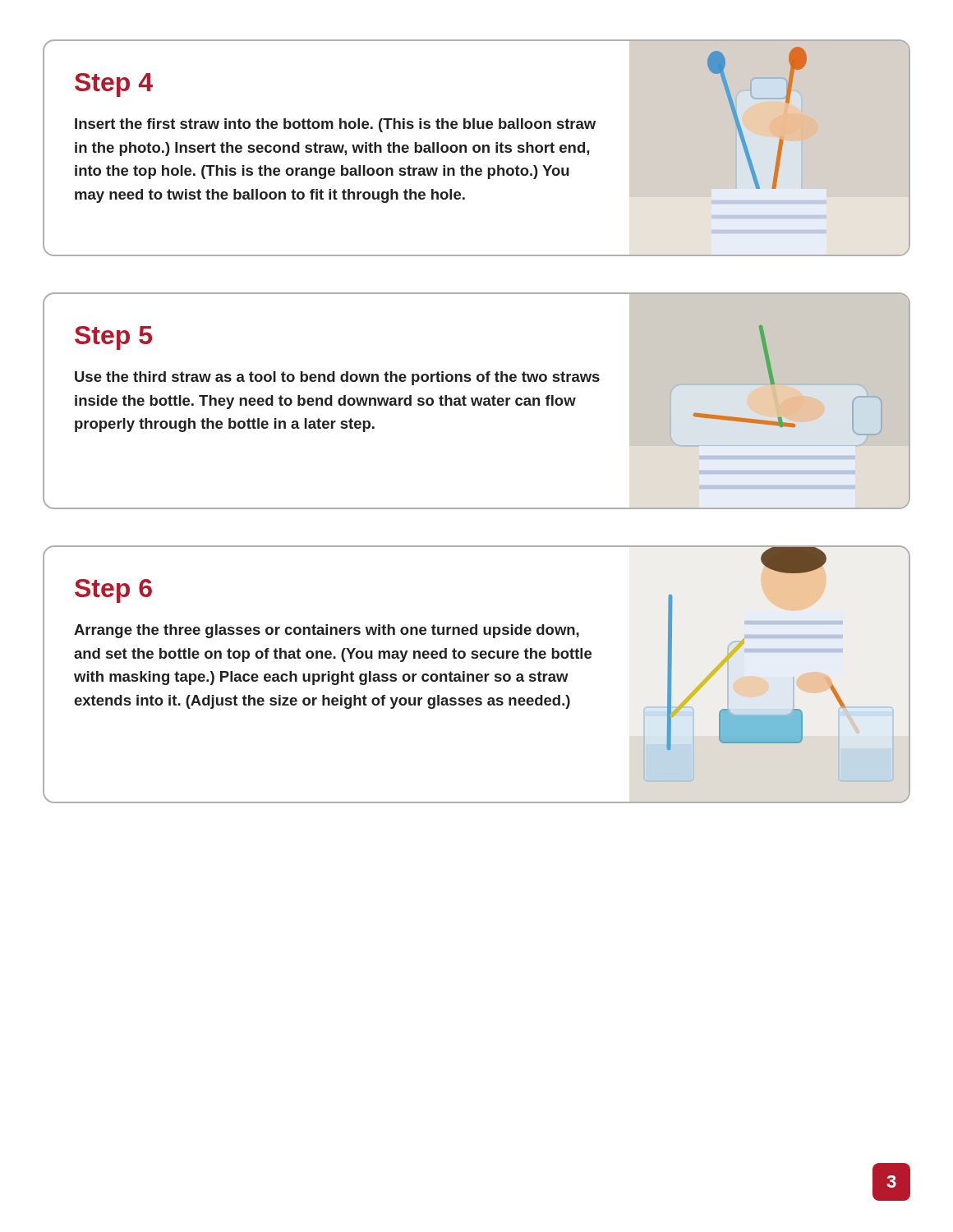Click on the text block containing "Use the third straw as"
Image resolution: width=953 pixels, height=1232 pixels.
[x=337, y=400]
